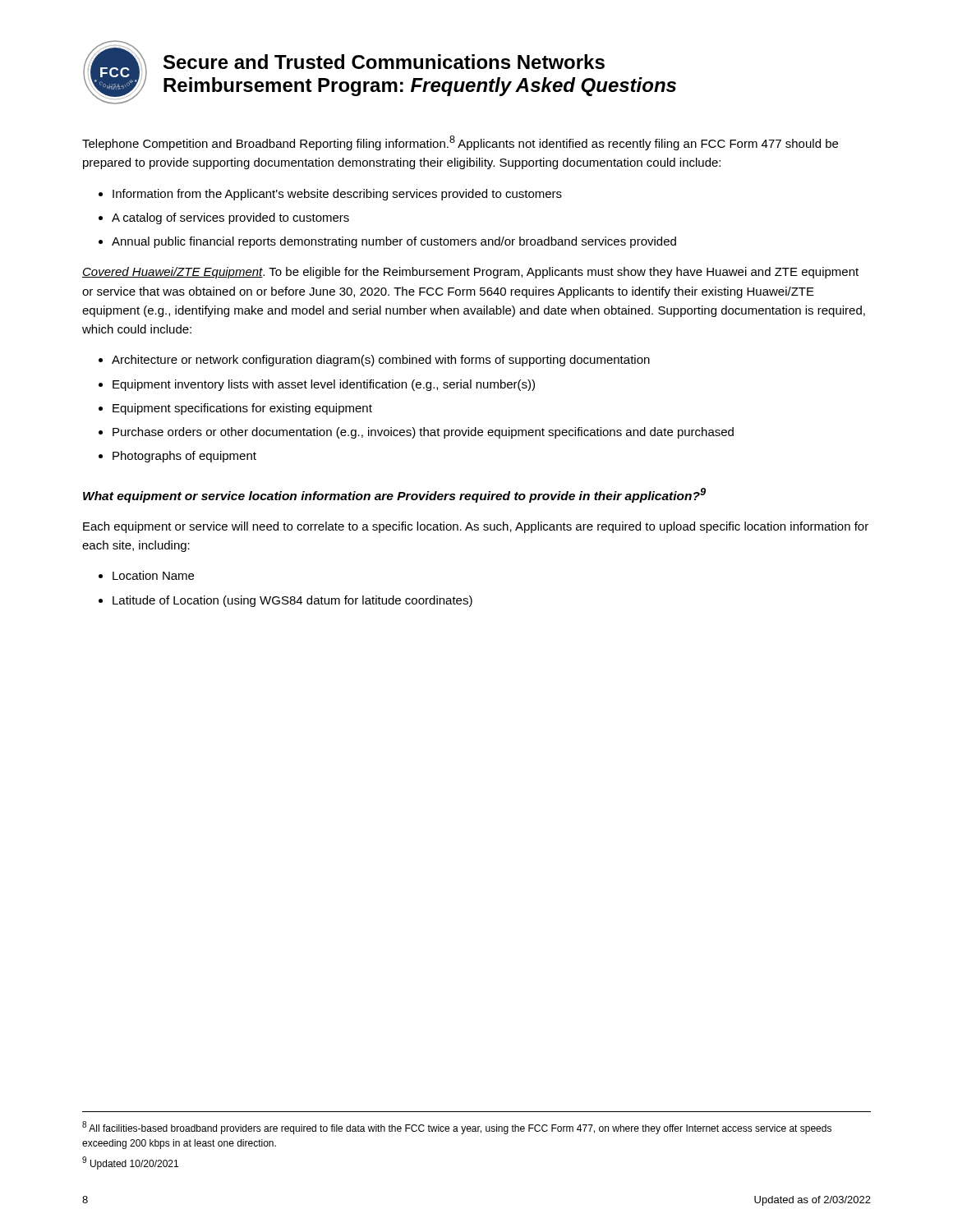Click on the text starting "Latitude of Location (using WGS84 datum for latitude"
953x1232 pixels.
click(x=292, y=600)
